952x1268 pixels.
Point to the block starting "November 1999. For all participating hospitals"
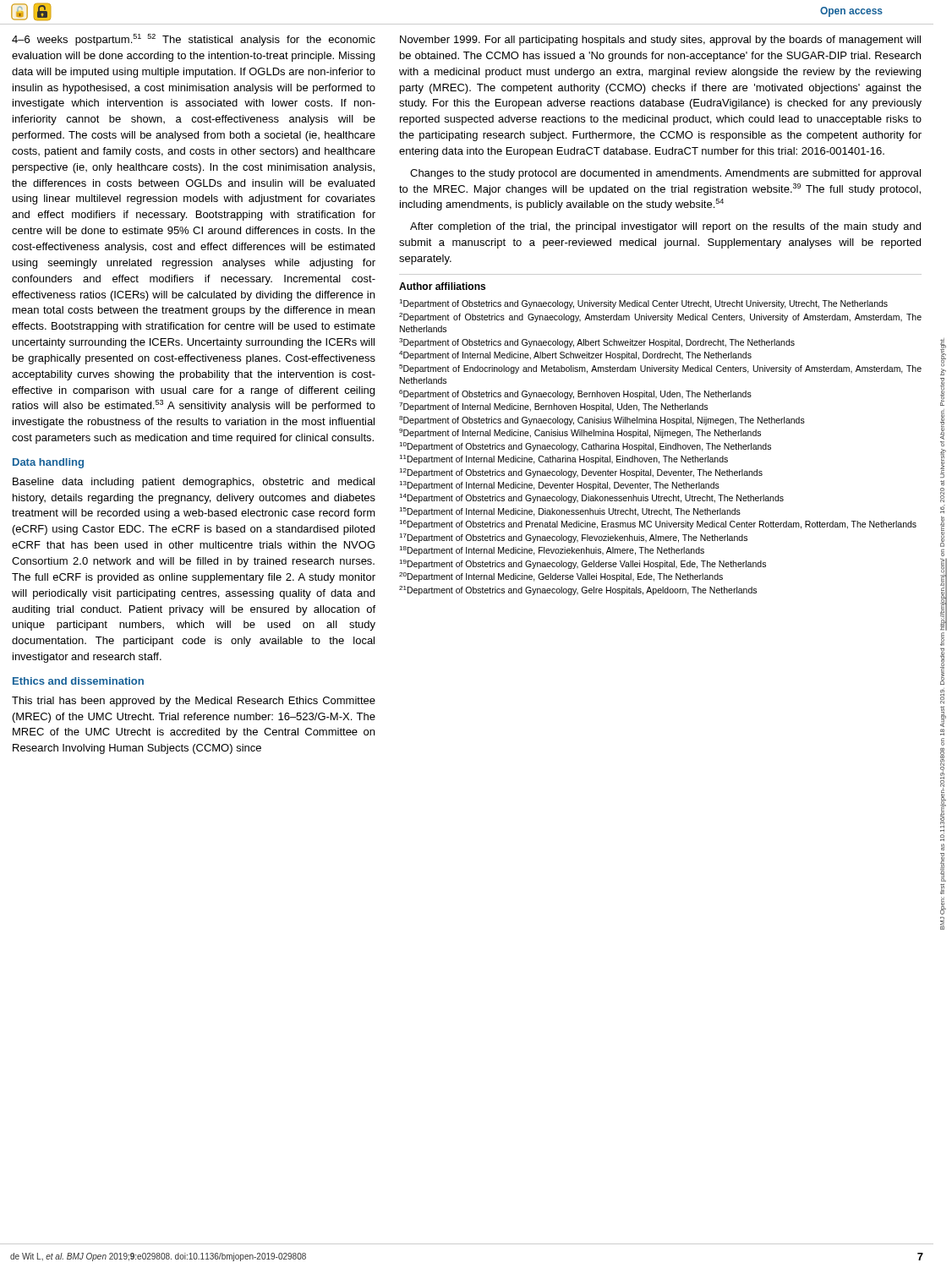click(x=660, y=96)
